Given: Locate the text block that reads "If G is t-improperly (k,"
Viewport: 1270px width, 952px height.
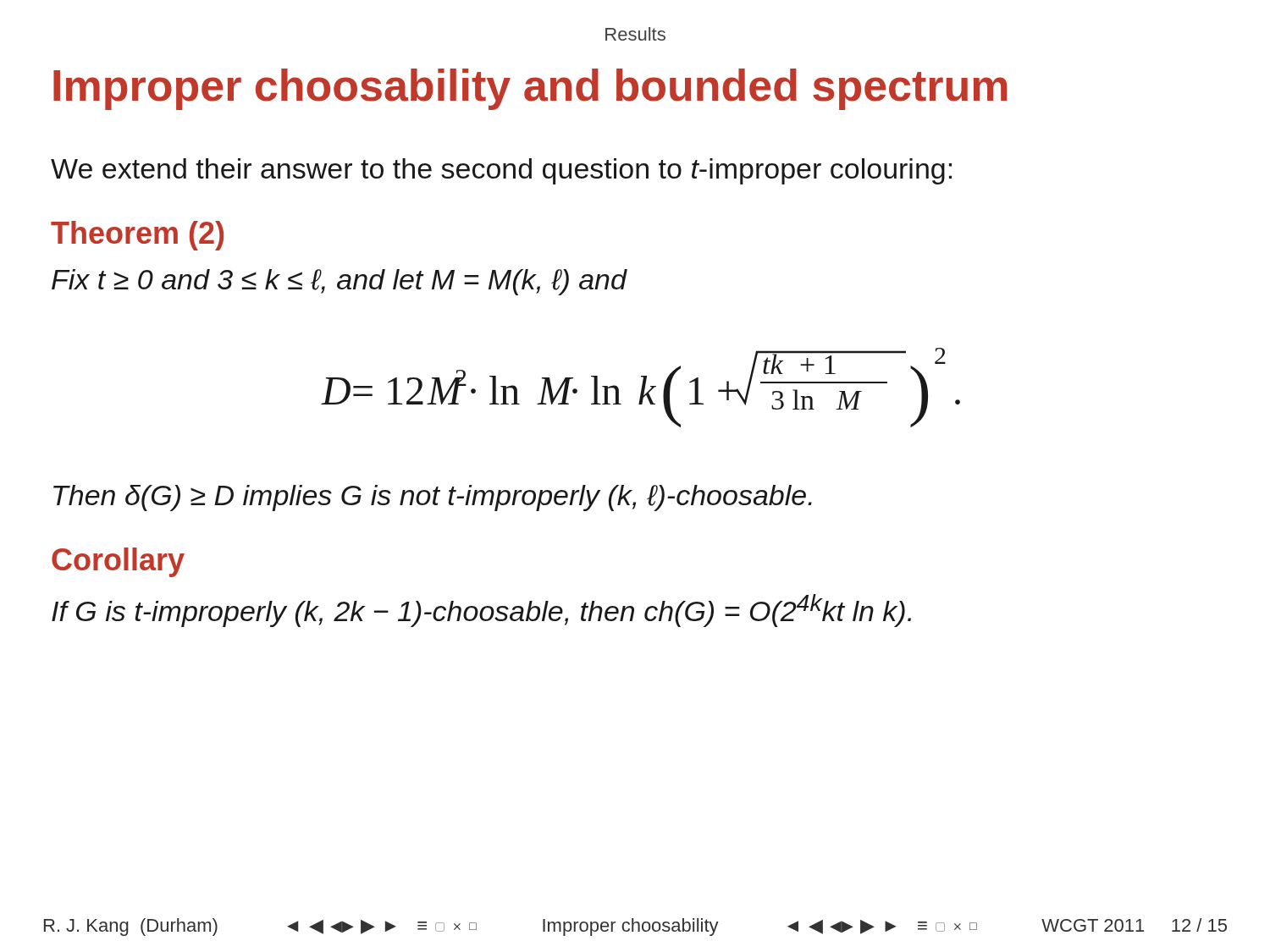Looking at the screenshot, I should click(x=483, y=608).
